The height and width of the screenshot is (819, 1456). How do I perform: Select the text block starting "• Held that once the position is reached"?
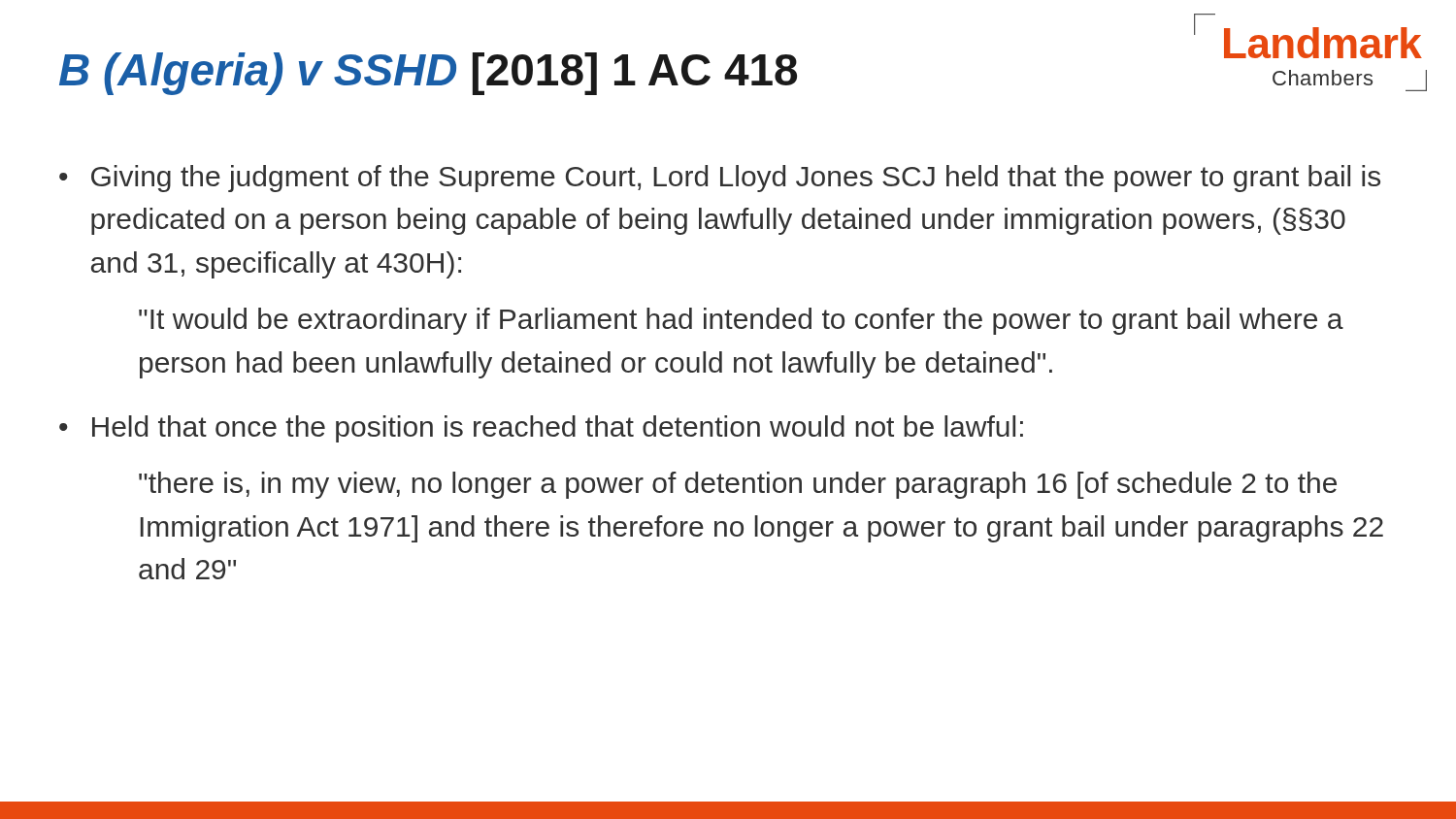coord(542,427)
